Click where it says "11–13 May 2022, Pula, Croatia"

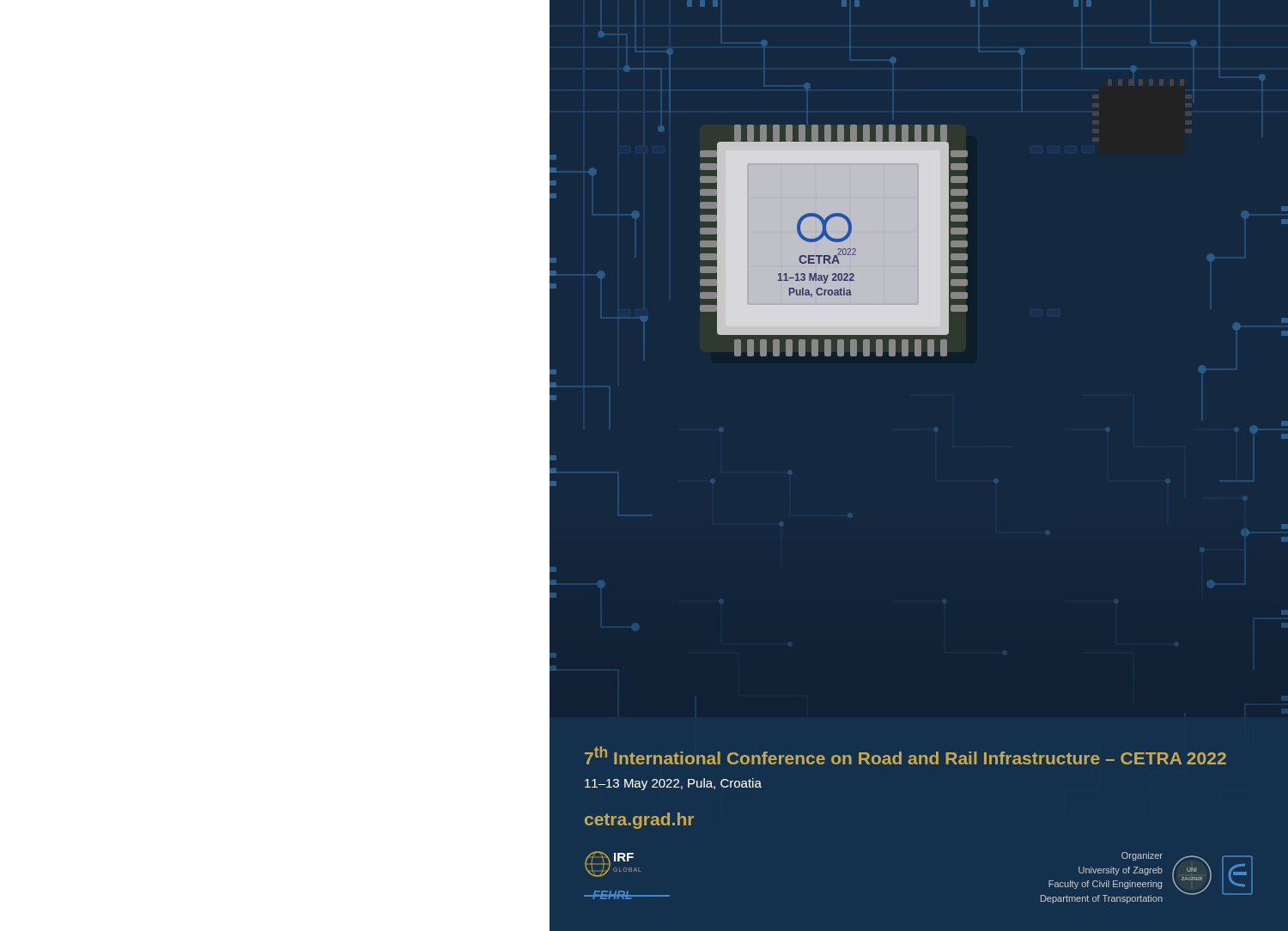(673, 783)
